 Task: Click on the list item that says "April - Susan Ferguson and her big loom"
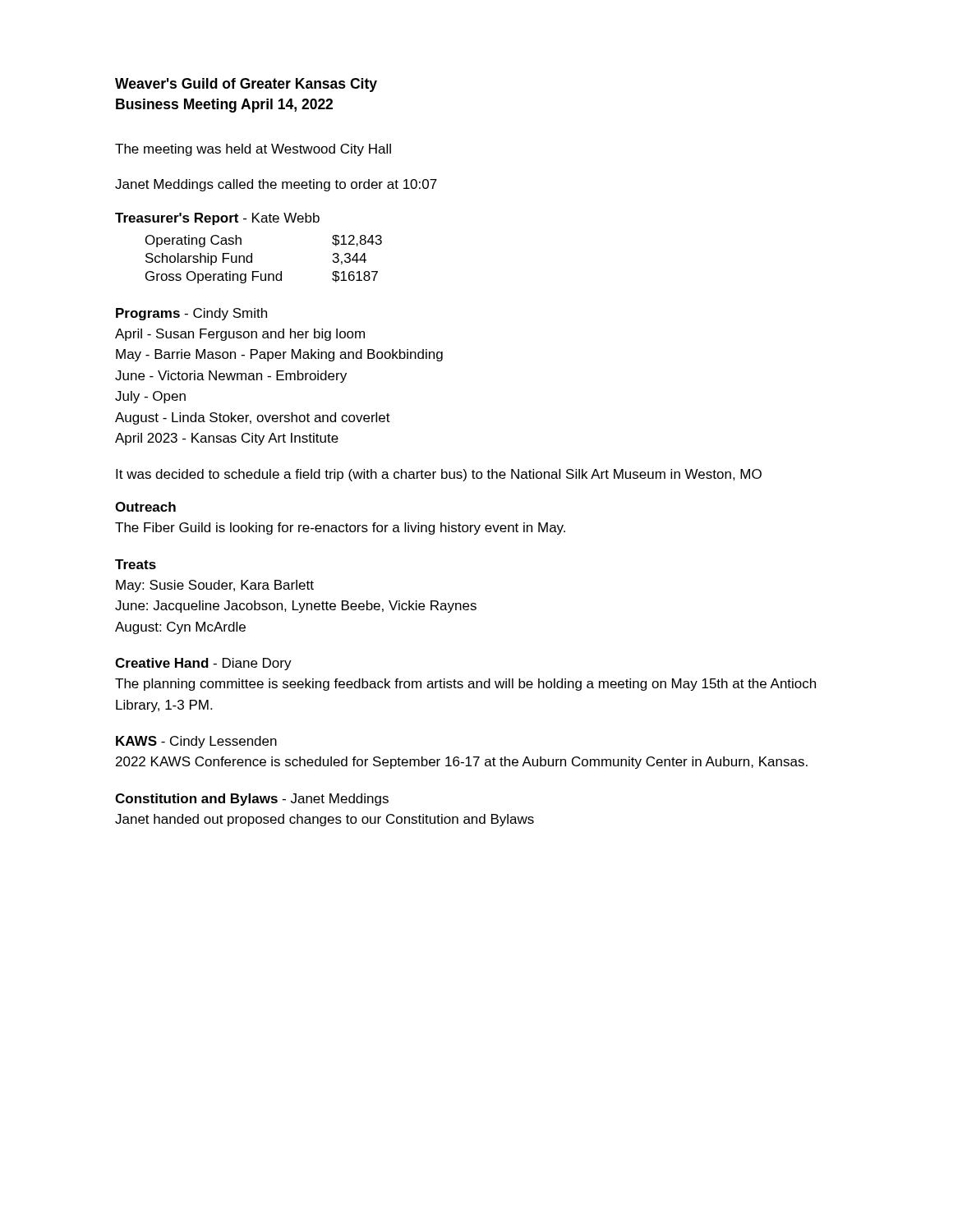click(x=240, y=334)
